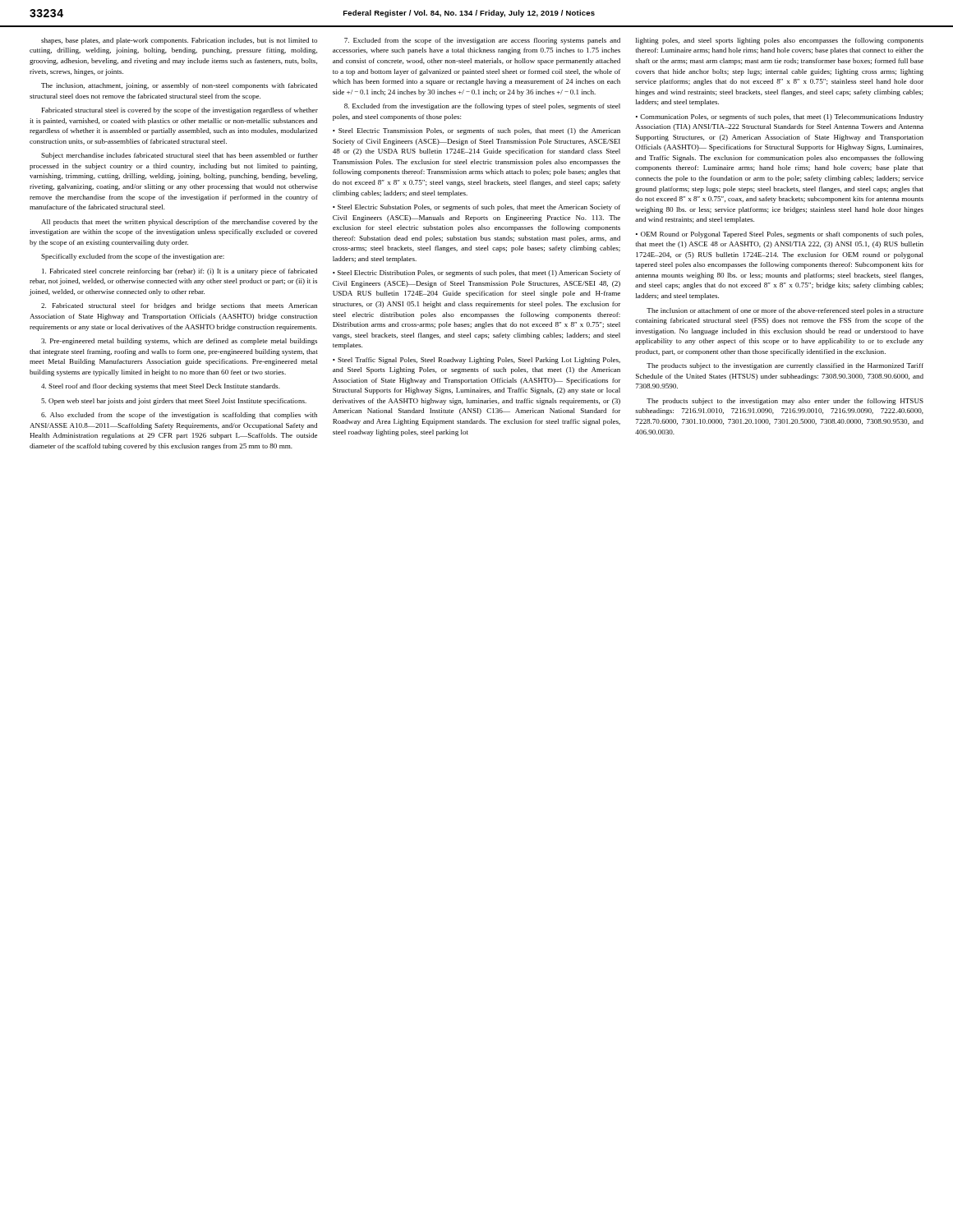The height and width of the screenshot is (1232, 953).
Task: Locate the text block containing "The inclusion or attachment of one or more"
Action: coord(779,331)
